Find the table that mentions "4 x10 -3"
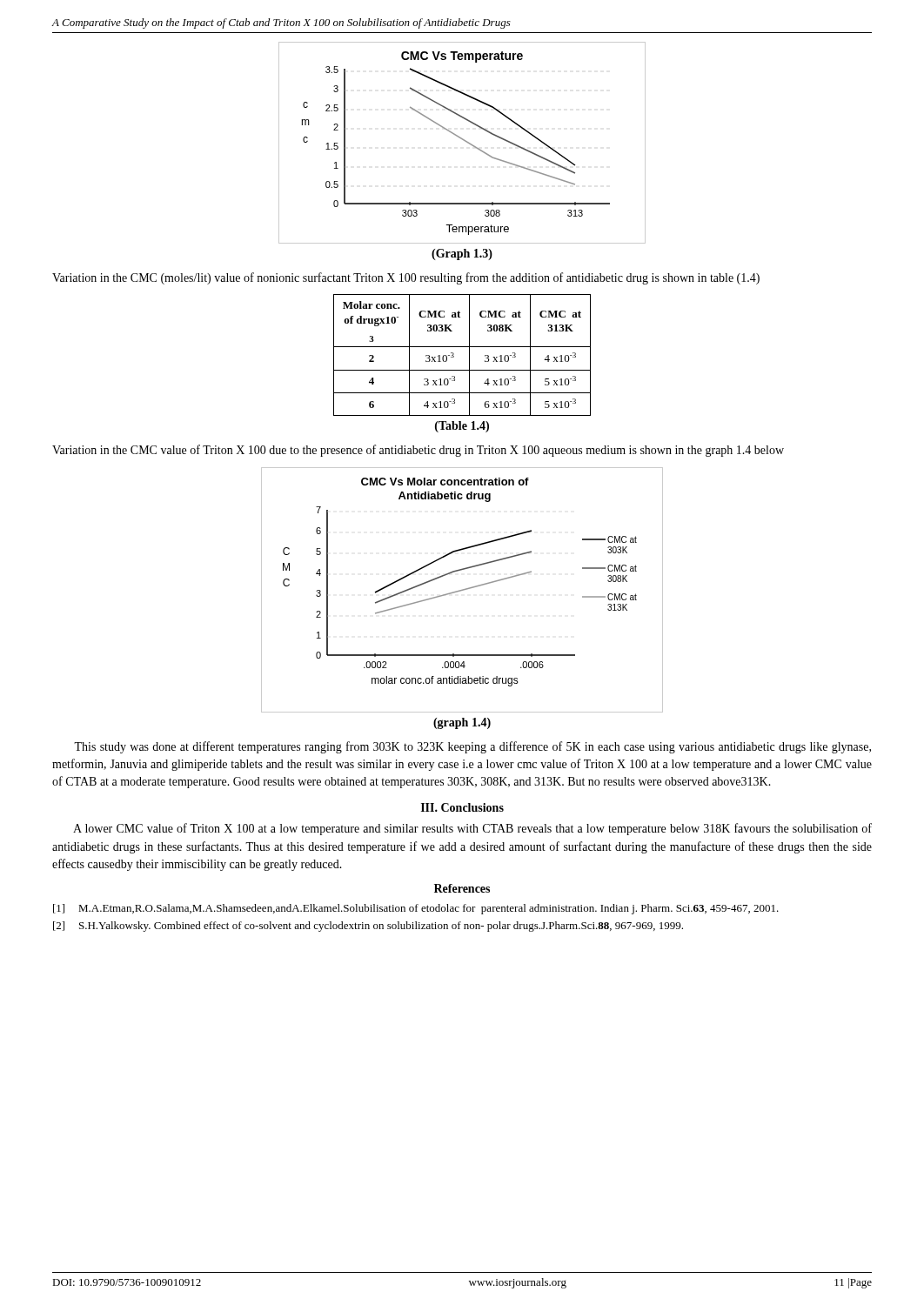 click(462, 355)
